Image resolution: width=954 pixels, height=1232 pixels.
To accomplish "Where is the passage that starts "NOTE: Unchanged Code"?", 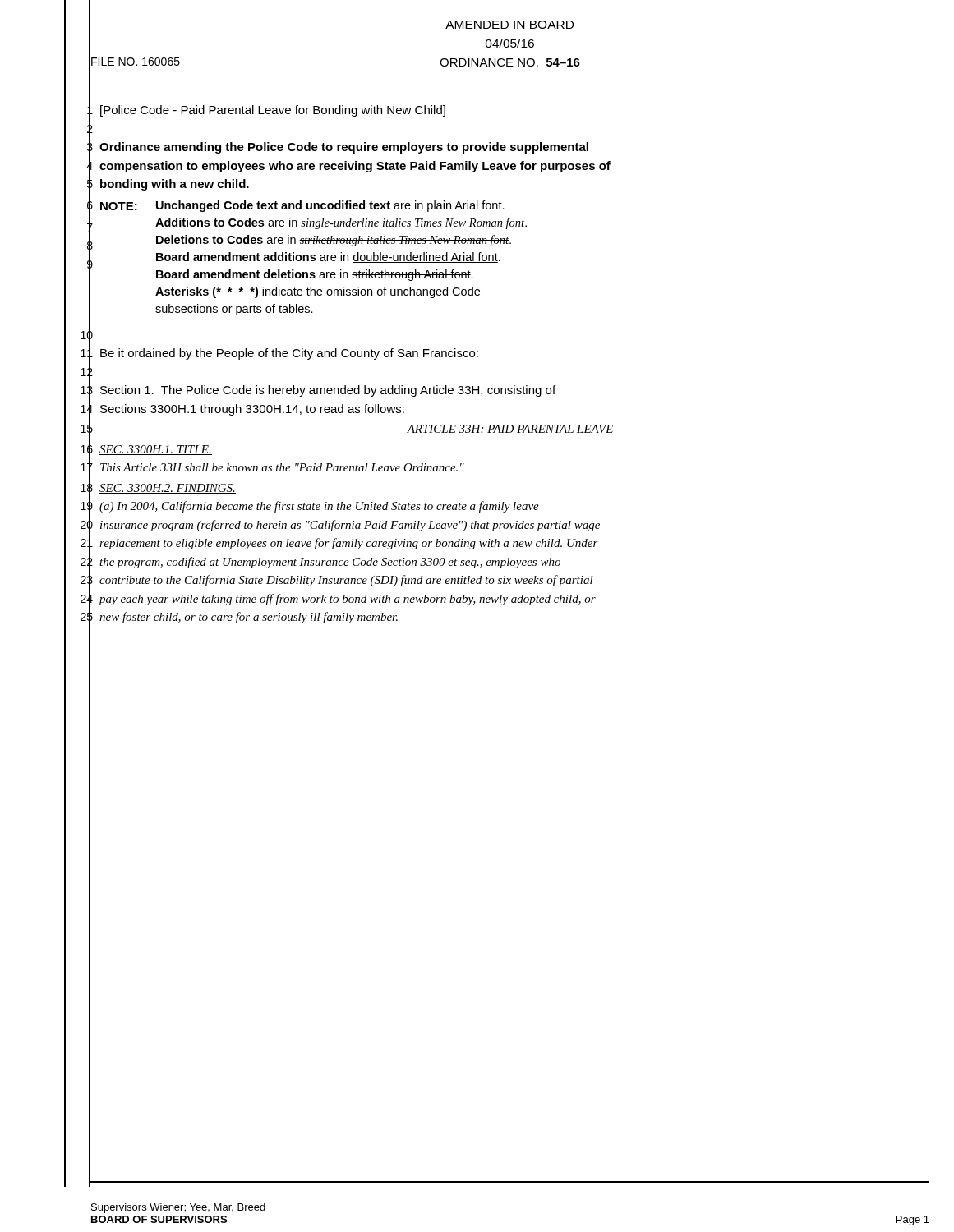I will click(x=510, y=257).
